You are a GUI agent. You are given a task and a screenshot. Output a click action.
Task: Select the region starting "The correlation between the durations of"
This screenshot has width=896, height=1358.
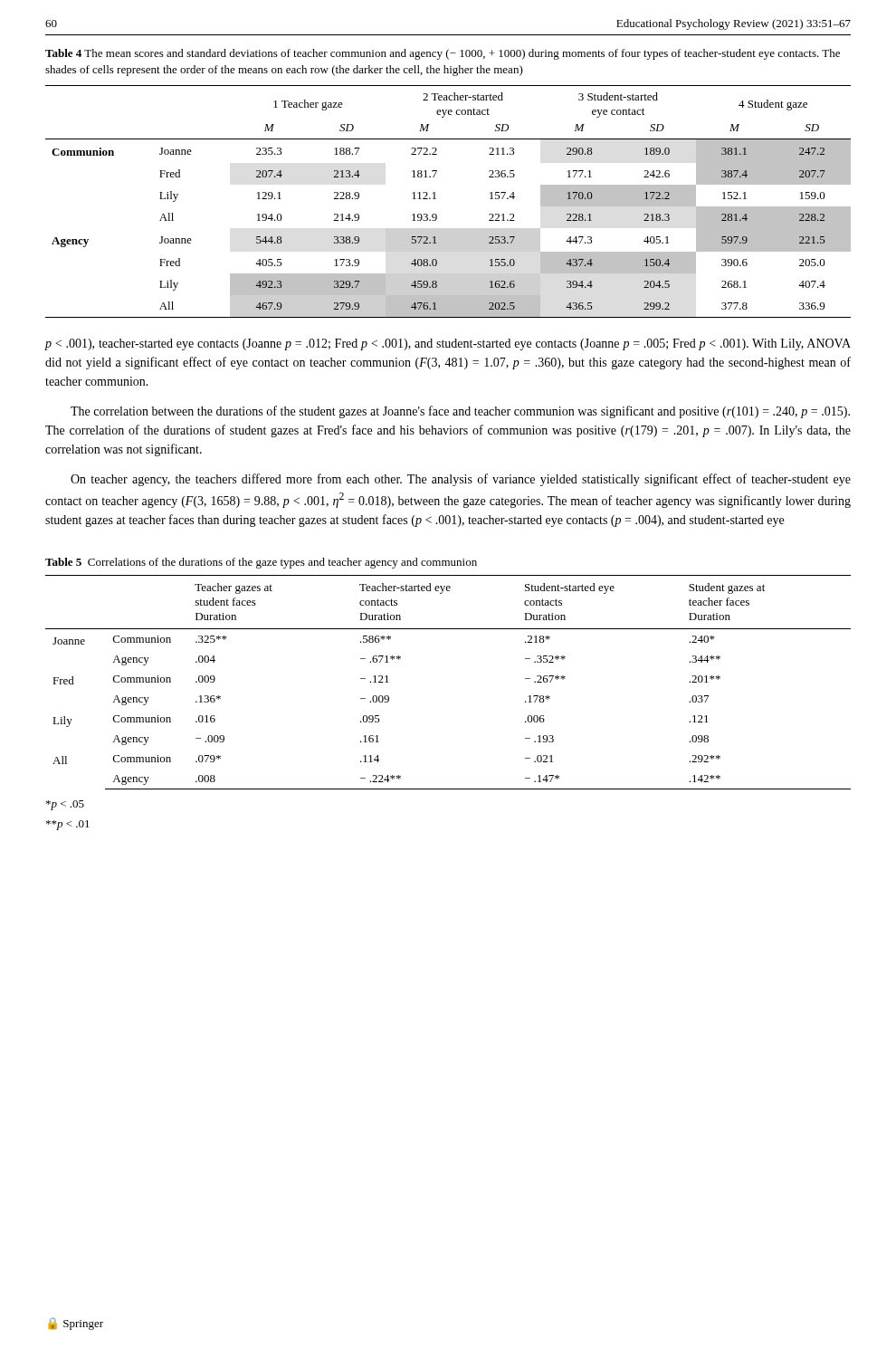(x=448, y=431)
